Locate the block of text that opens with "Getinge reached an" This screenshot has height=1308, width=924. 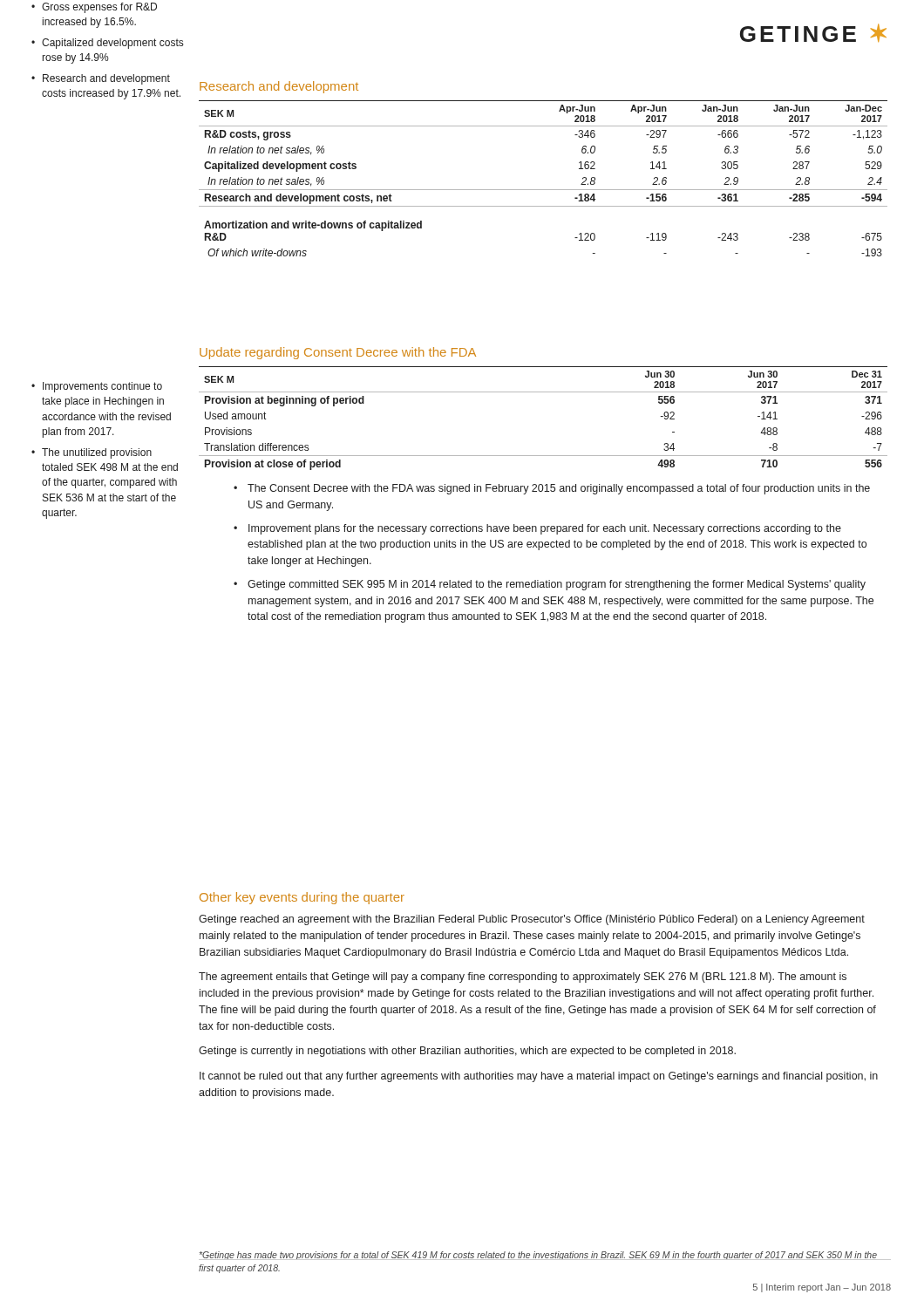(532, 935)
